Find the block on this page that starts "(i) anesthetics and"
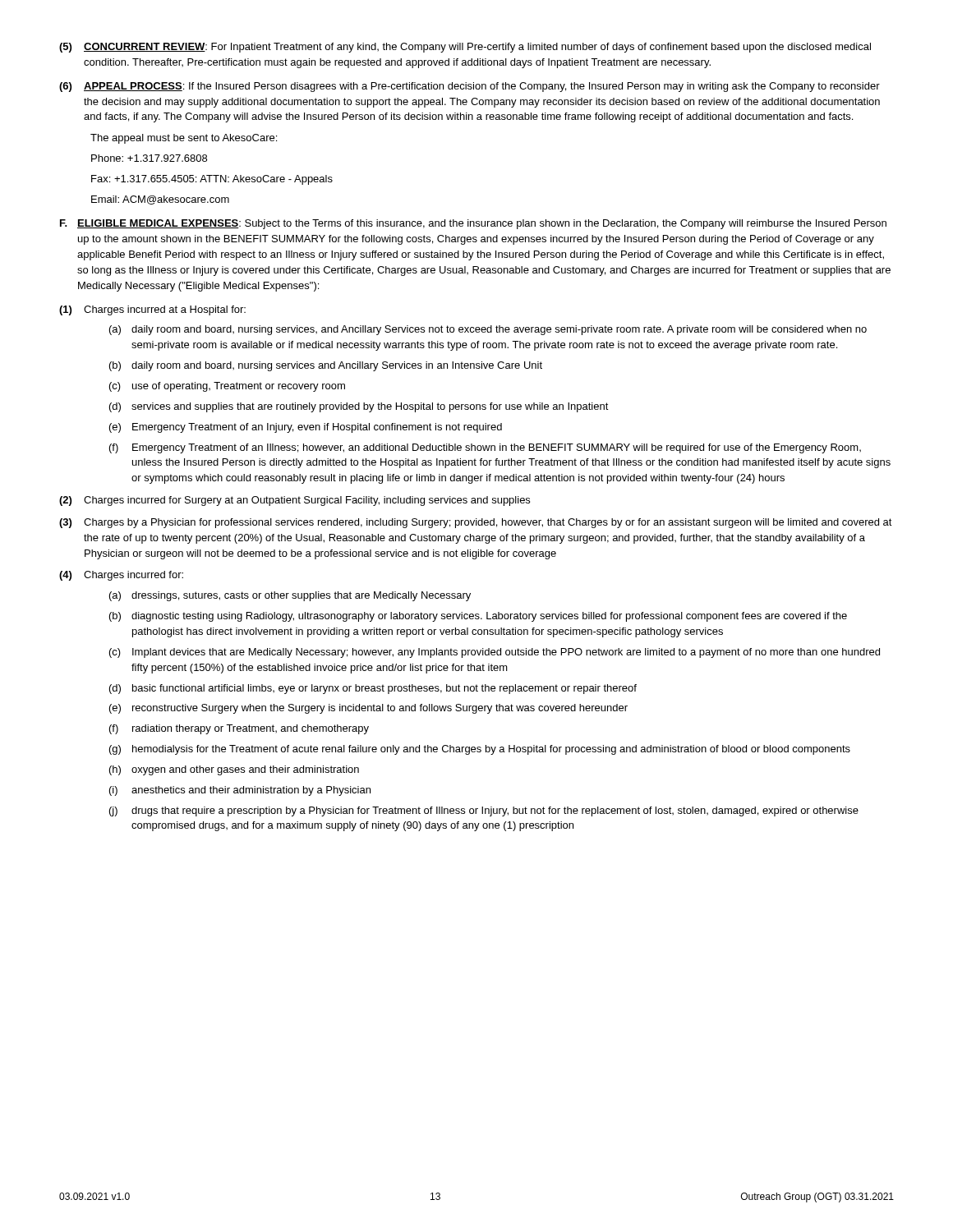This screenshot has height=1232, width=953. tap(240, 791)
